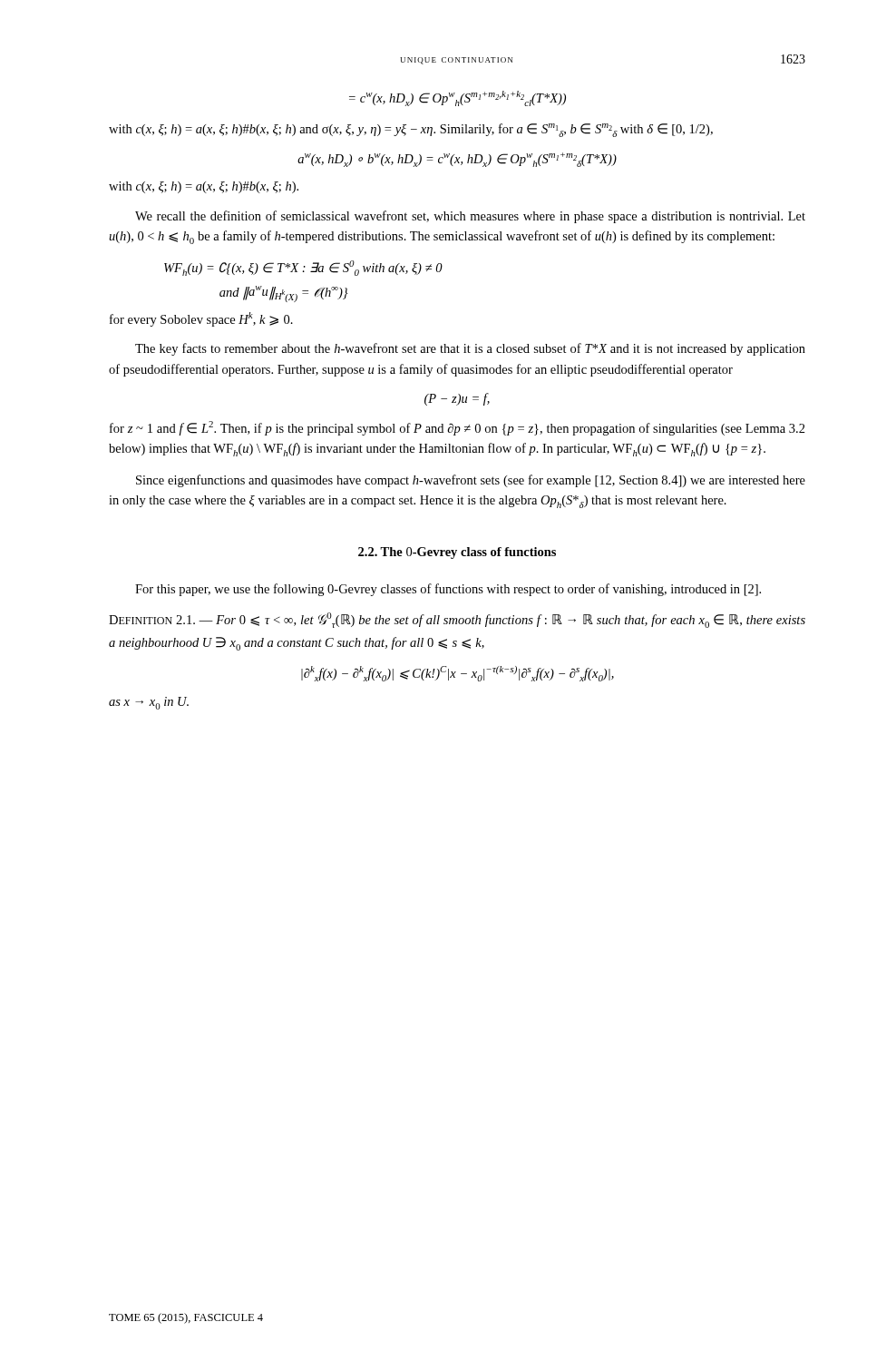Navigate to the region starting "|∂kxf(x) − ∂kxf(x0)| ⩽ C(k!)C|x − x0|−τ(k−s)|∂sxf(x) −"

tap(457, 673)
